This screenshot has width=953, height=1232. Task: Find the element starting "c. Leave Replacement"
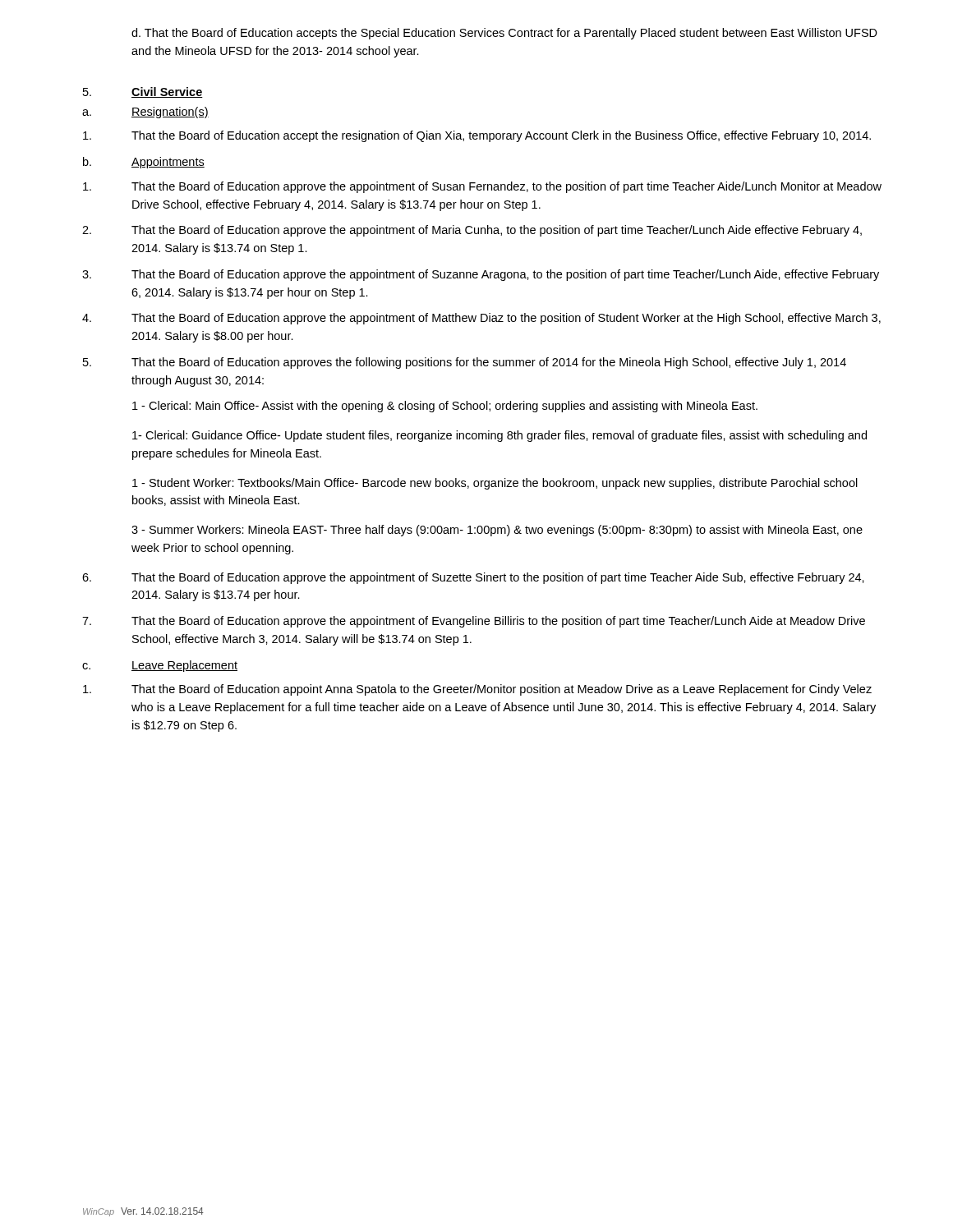(160, 666)
